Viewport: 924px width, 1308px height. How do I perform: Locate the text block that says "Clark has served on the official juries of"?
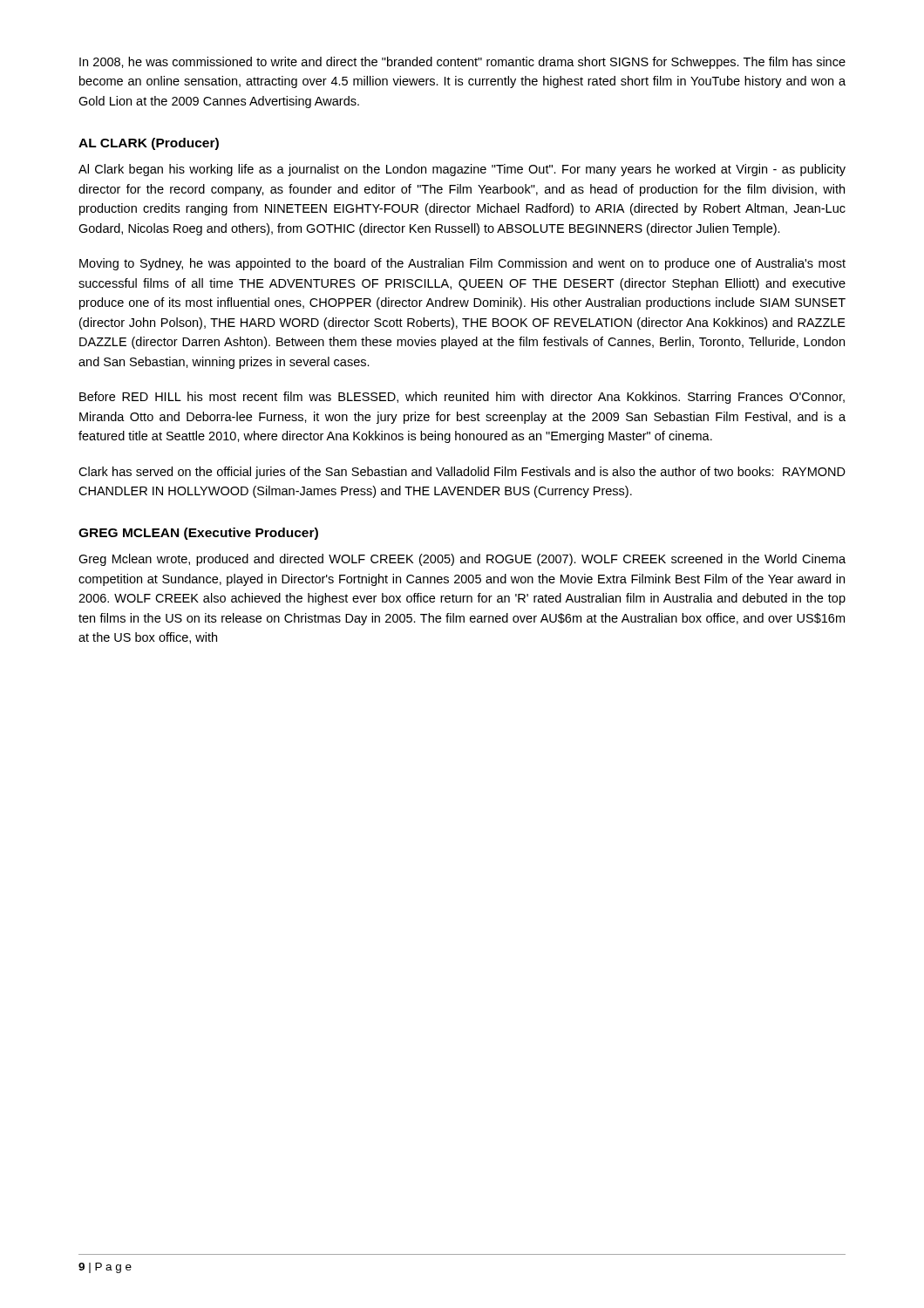[x=462, y=481]
